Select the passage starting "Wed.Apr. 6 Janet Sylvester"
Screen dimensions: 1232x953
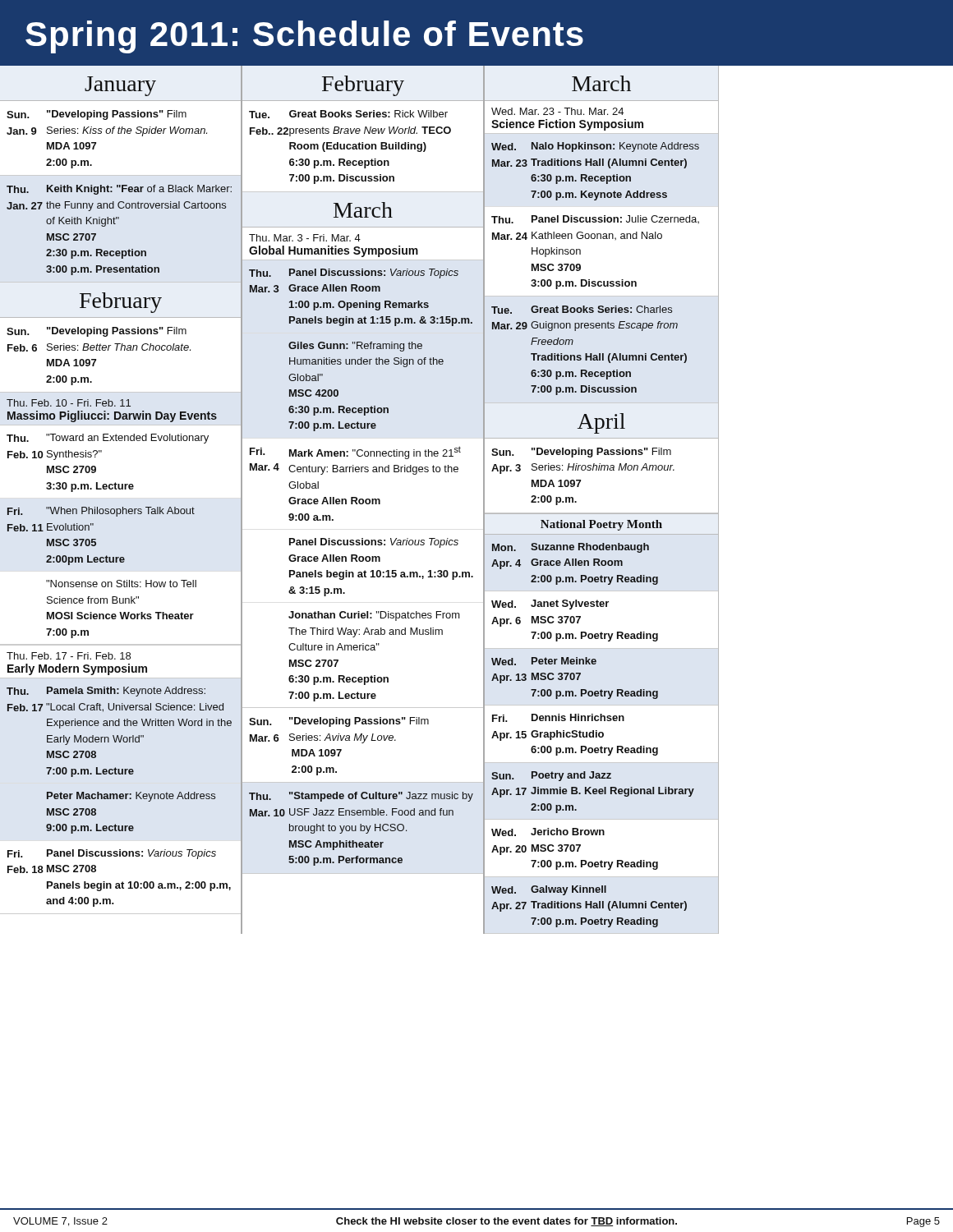[x=550, y=605]
